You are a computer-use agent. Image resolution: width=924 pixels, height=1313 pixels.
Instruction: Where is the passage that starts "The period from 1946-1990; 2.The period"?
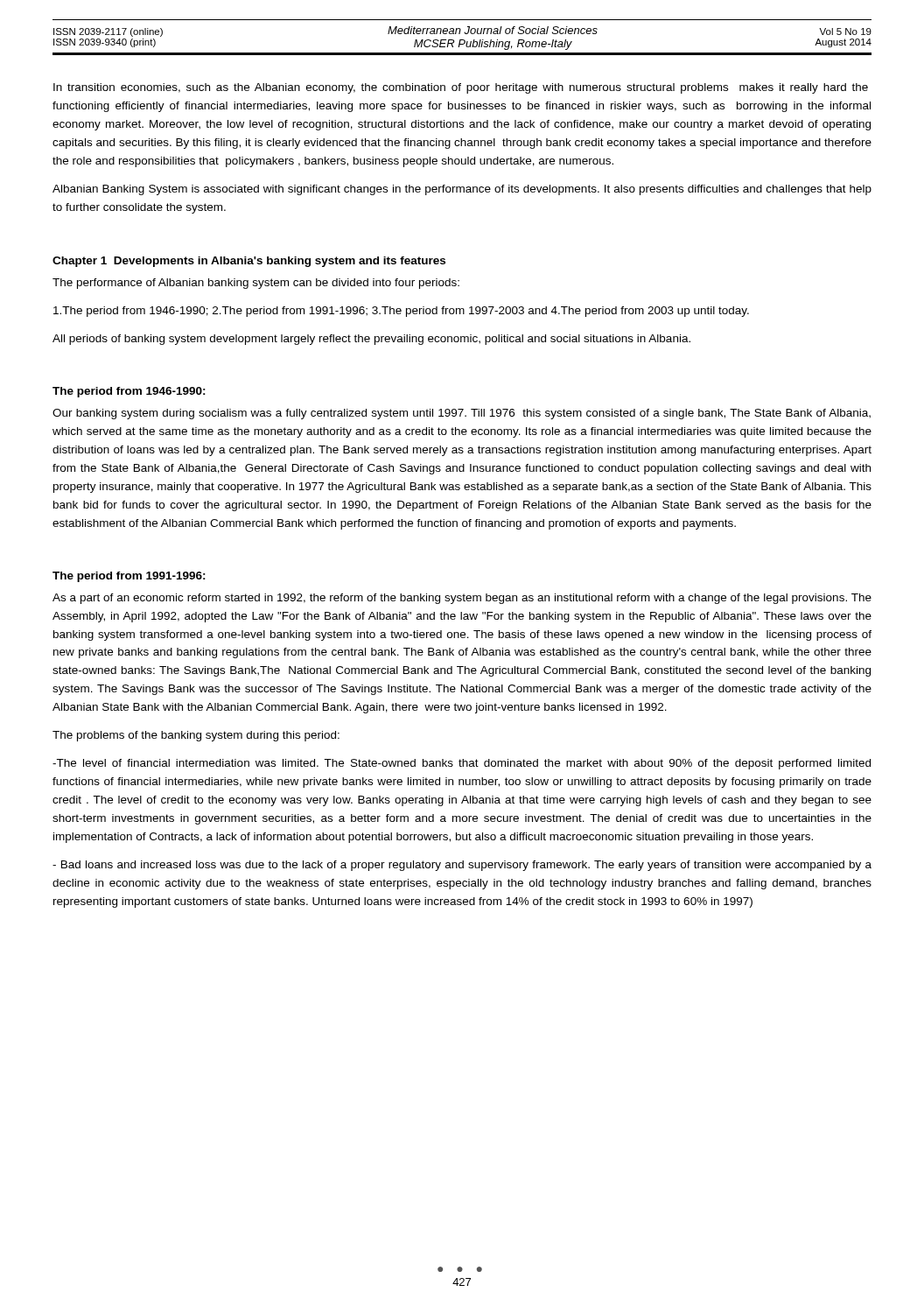[x=401, y=311]
